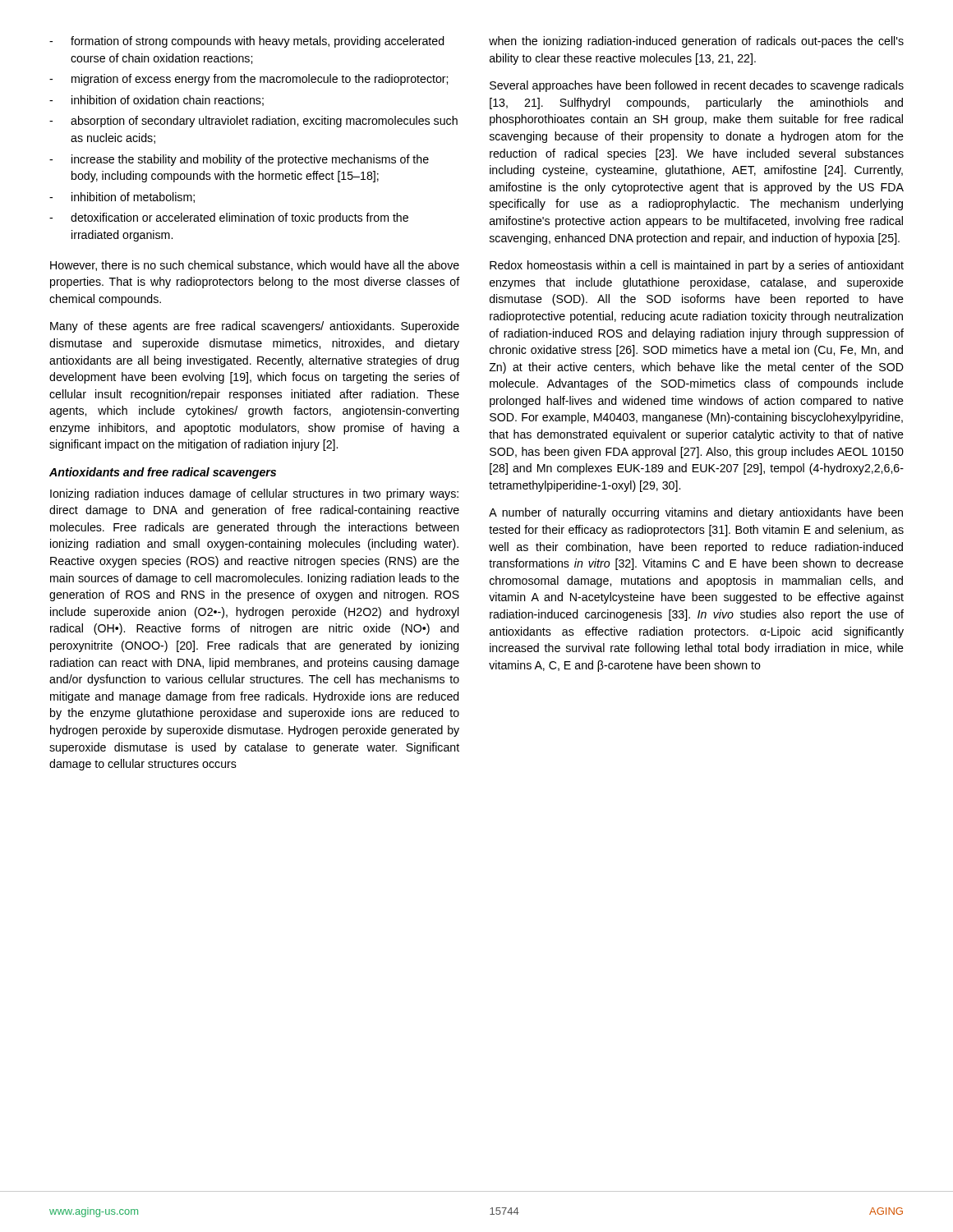Viewport: 953px width, 1232px height.
Task: Select the element starting "- inhibition of metabolism;"
Action: click(x=122, y=197)
